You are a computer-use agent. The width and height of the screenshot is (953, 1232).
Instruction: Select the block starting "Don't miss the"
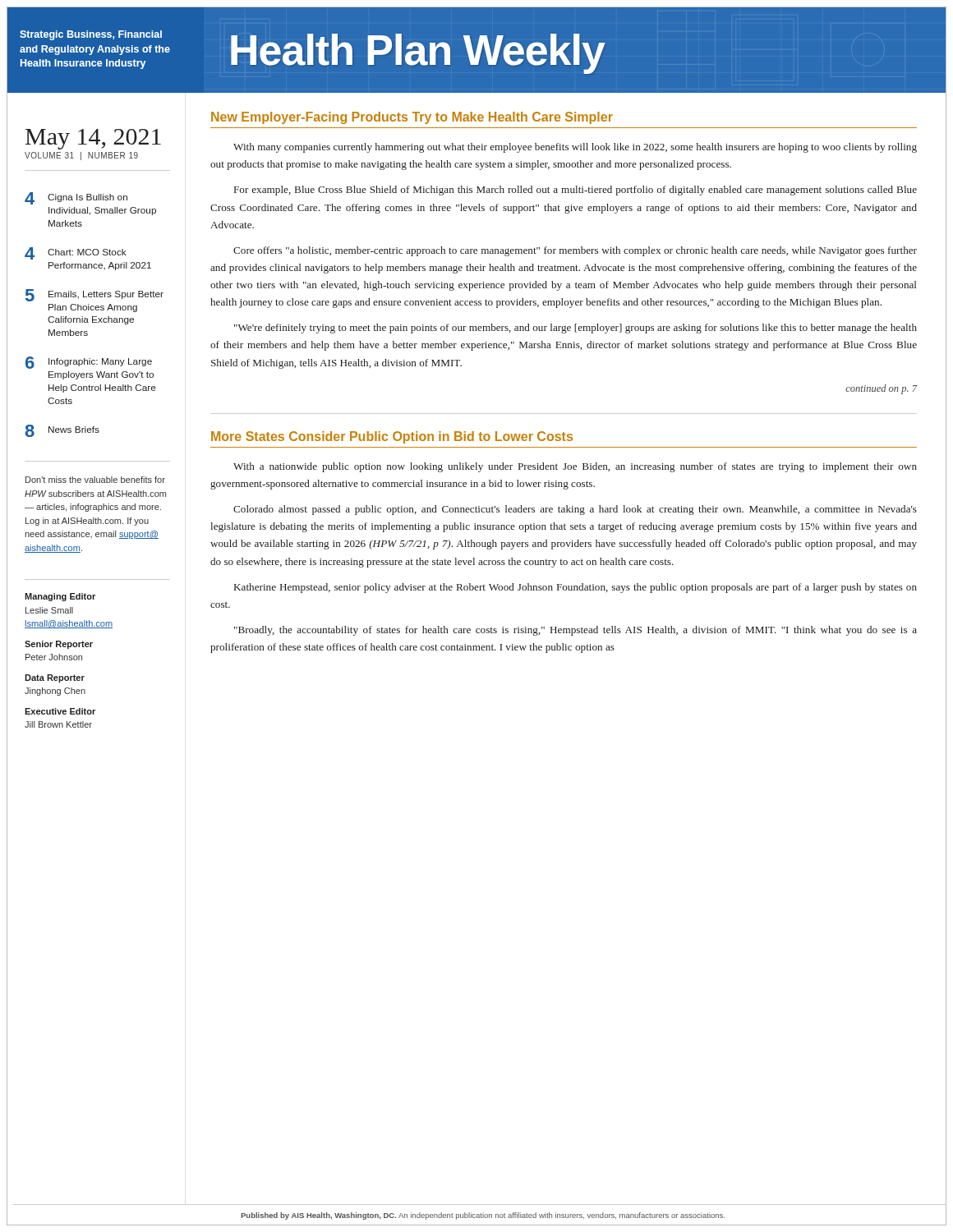point(96,514)
